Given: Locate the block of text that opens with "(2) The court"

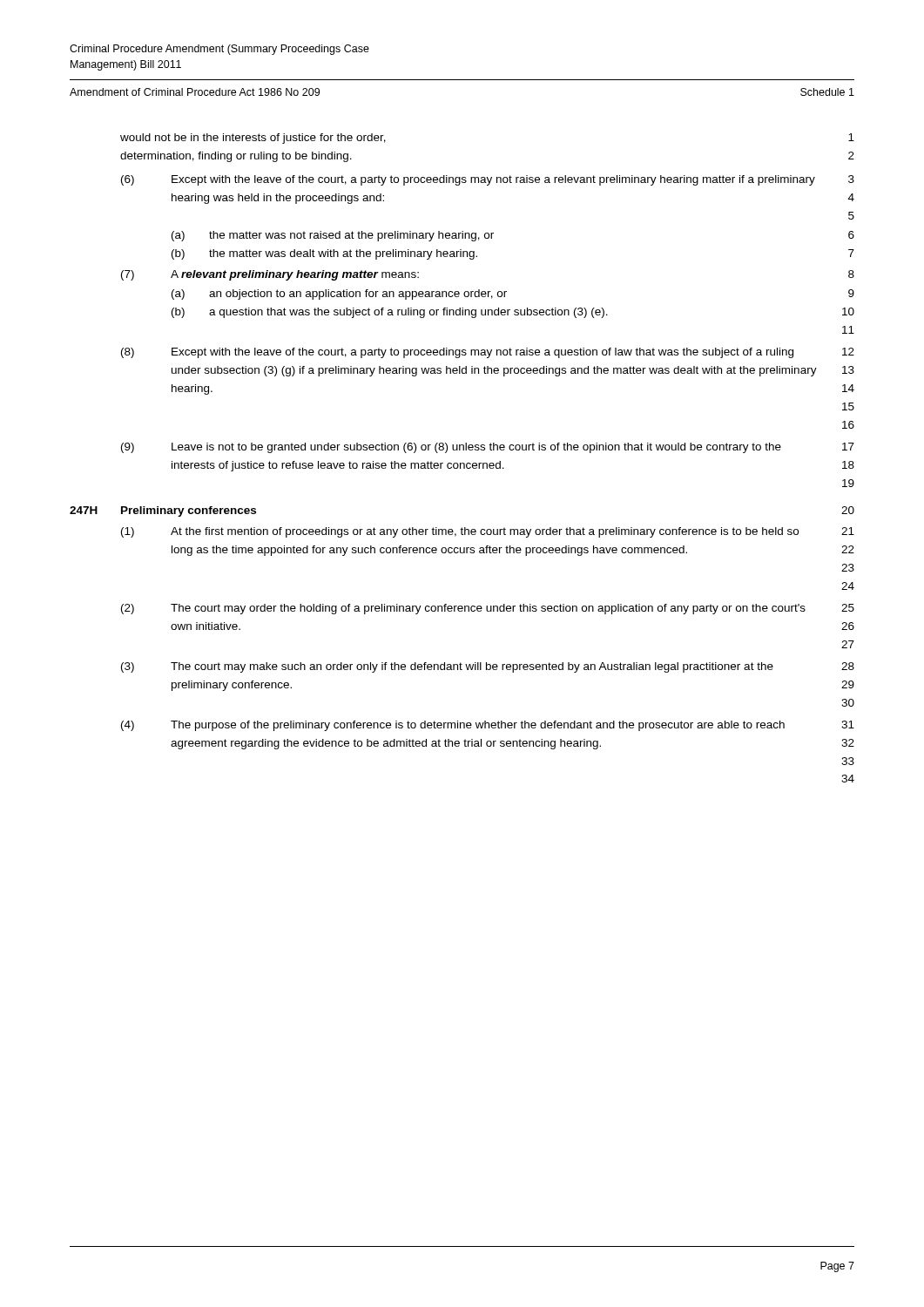Looking at the screenshot, I should 488,609.
